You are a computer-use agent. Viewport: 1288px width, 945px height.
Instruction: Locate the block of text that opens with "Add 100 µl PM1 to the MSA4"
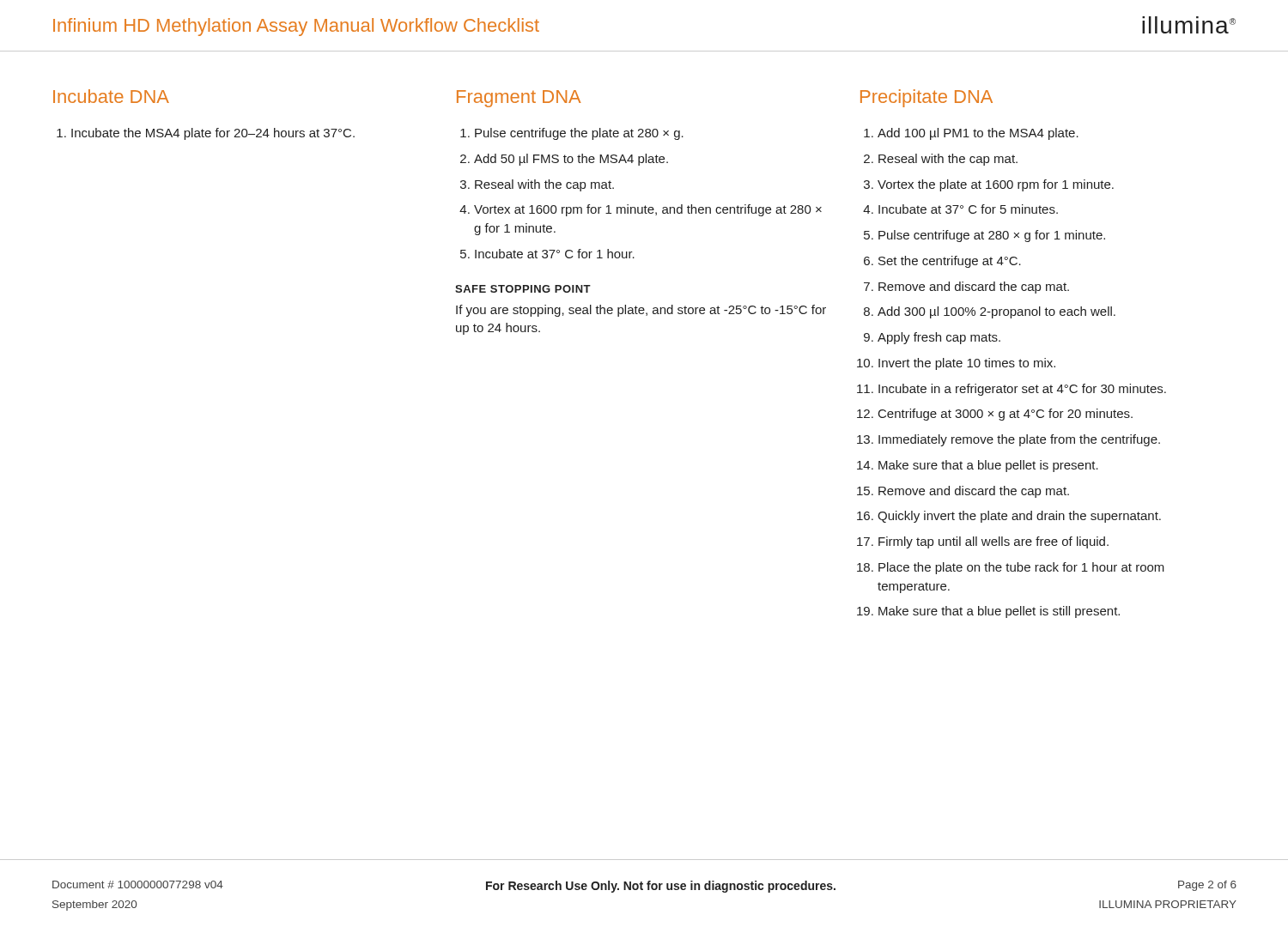click(x=978, y=133)
